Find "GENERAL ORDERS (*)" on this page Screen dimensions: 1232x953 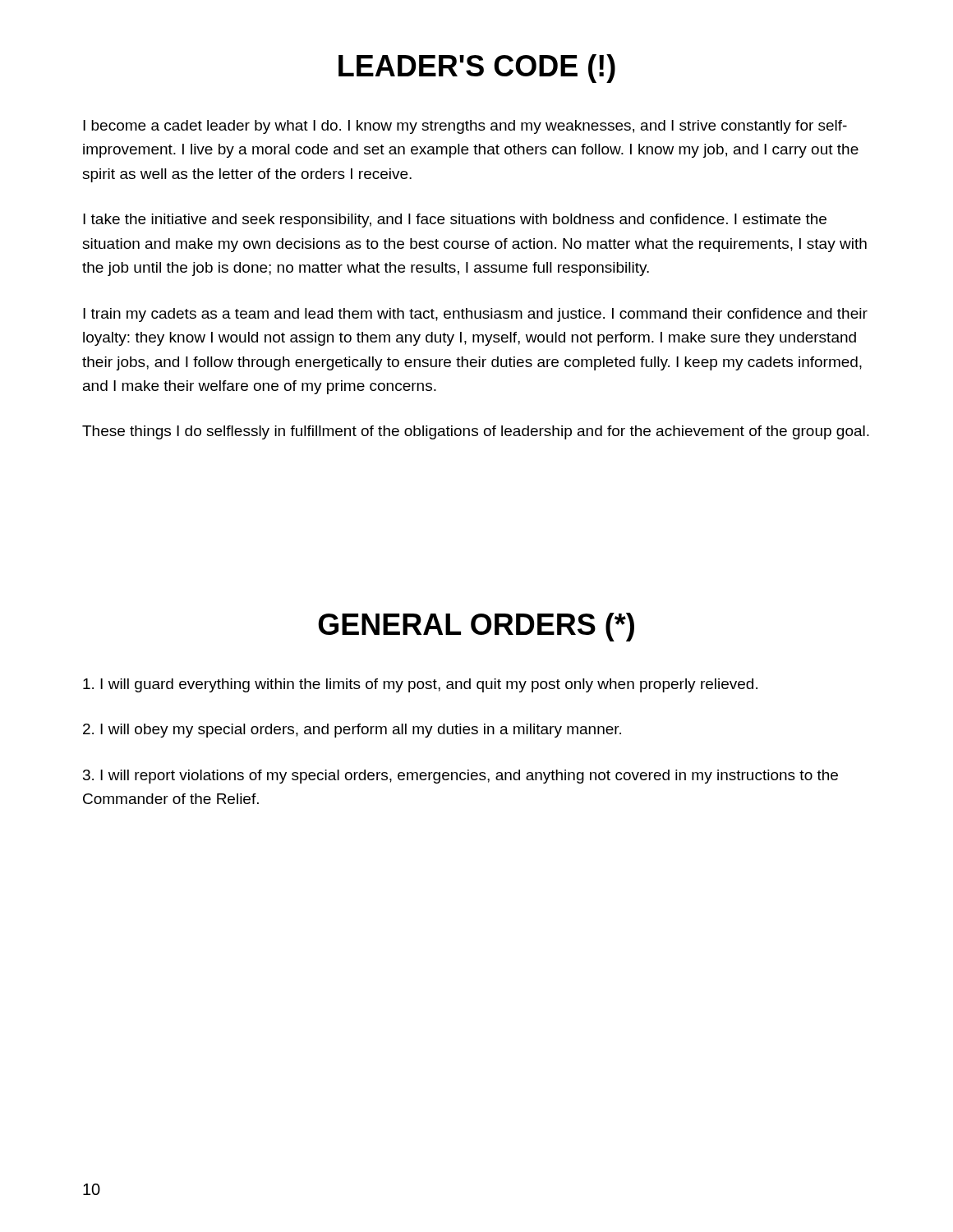tap(476, 624)
